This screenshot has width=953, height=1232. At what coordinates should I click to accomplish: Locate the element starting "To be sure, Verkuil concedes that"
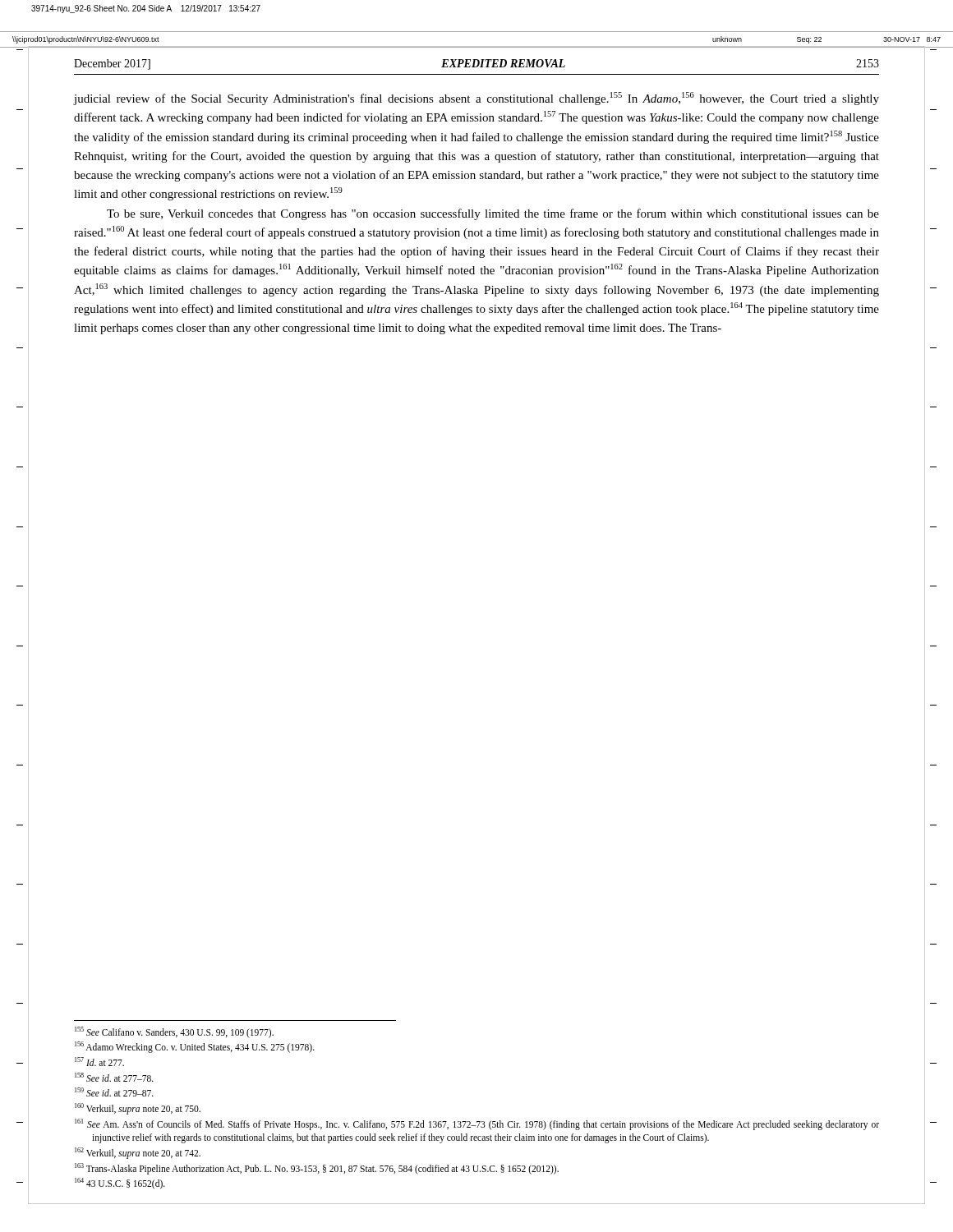[x=476, y=271]
